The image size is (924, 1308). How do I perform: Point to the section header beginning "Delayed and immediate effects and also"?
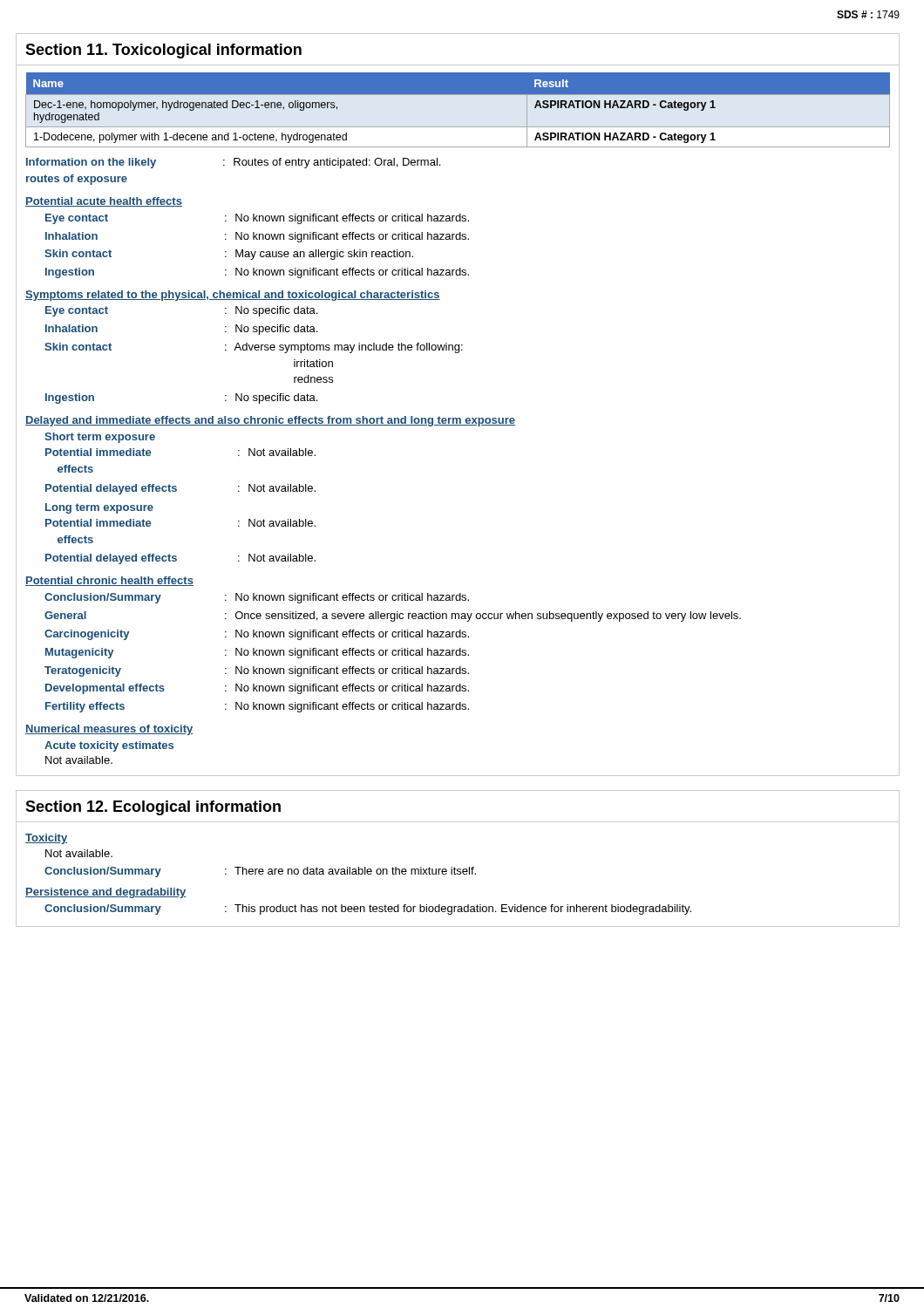(270, 420)
